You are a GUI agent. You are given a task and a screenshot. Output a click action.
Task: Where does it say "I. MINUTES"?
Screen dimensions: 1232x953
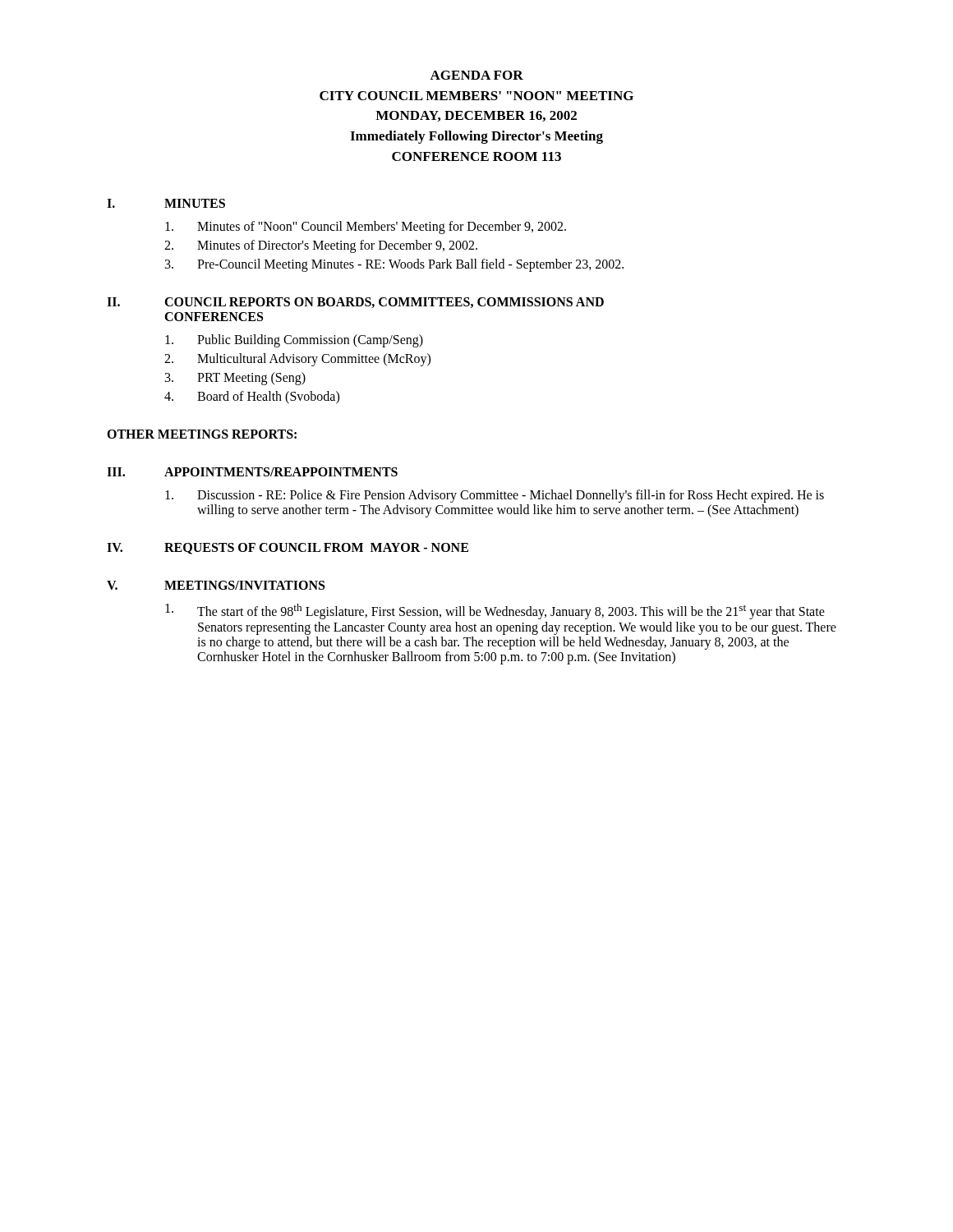pyautogui.click(x=166, y=204)
